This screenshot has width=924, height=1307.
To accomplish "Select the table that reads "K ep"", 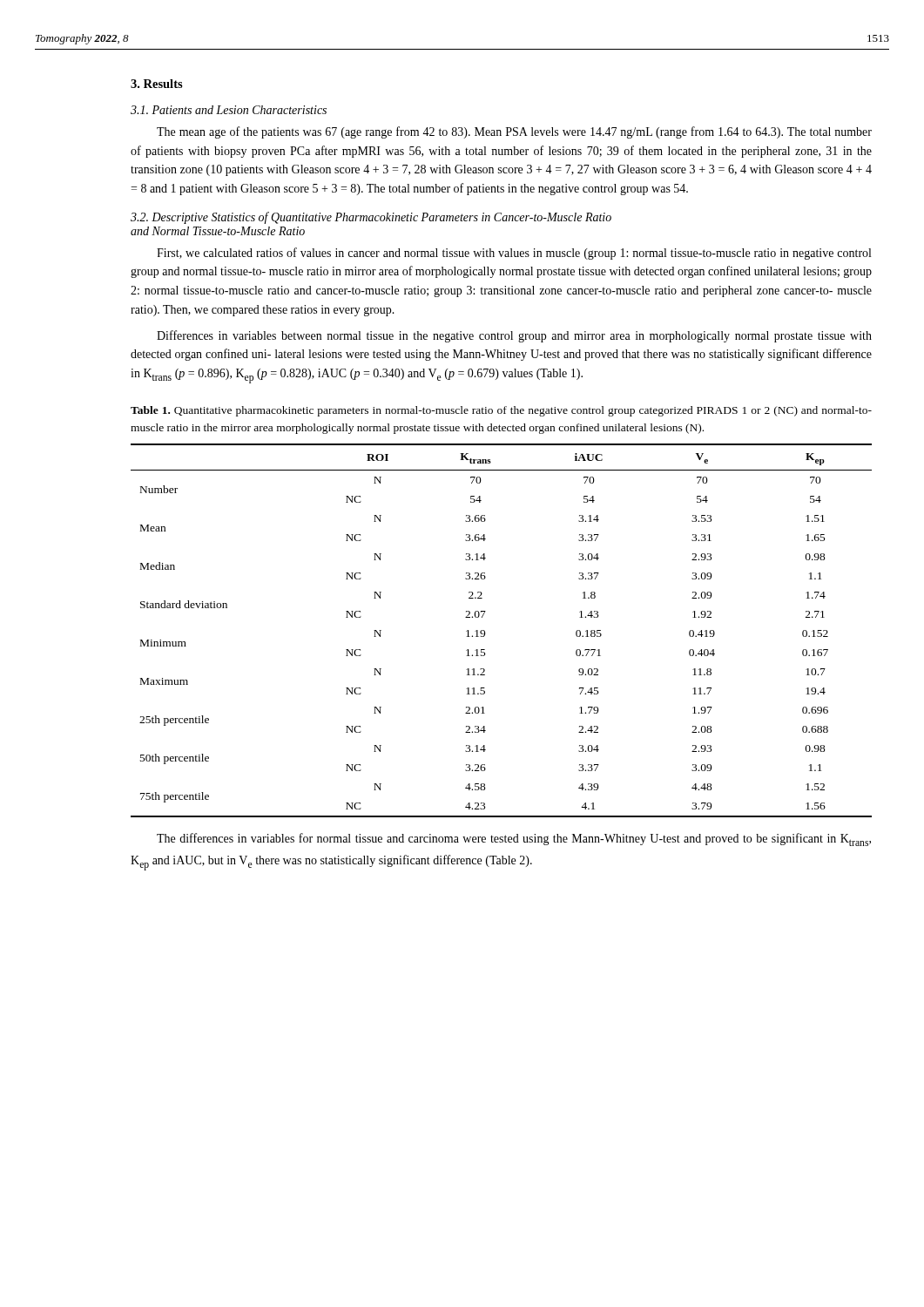I will (x=501, y=630).
